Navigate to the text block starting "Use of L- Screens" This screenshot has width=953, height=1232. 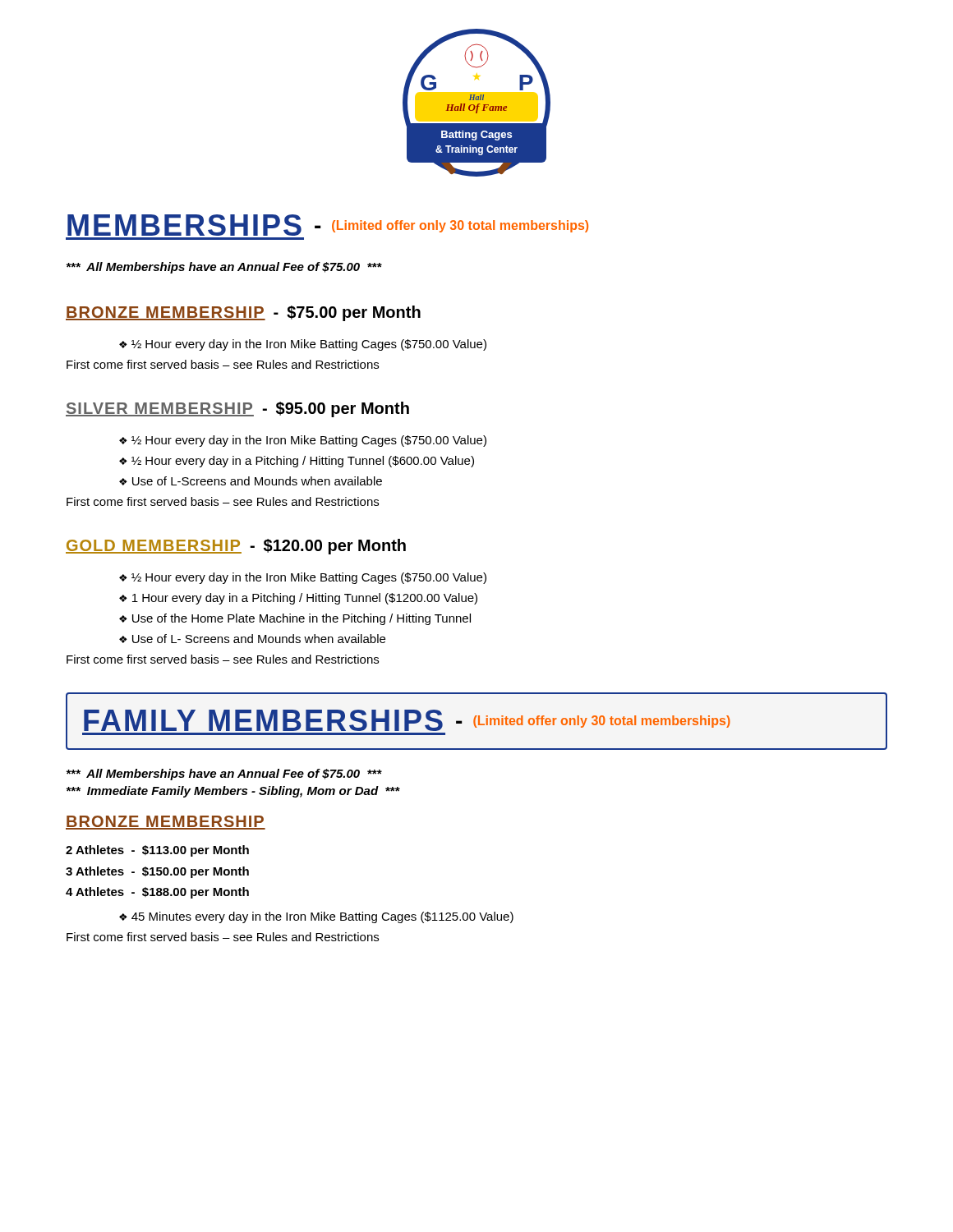pos(252,639)
